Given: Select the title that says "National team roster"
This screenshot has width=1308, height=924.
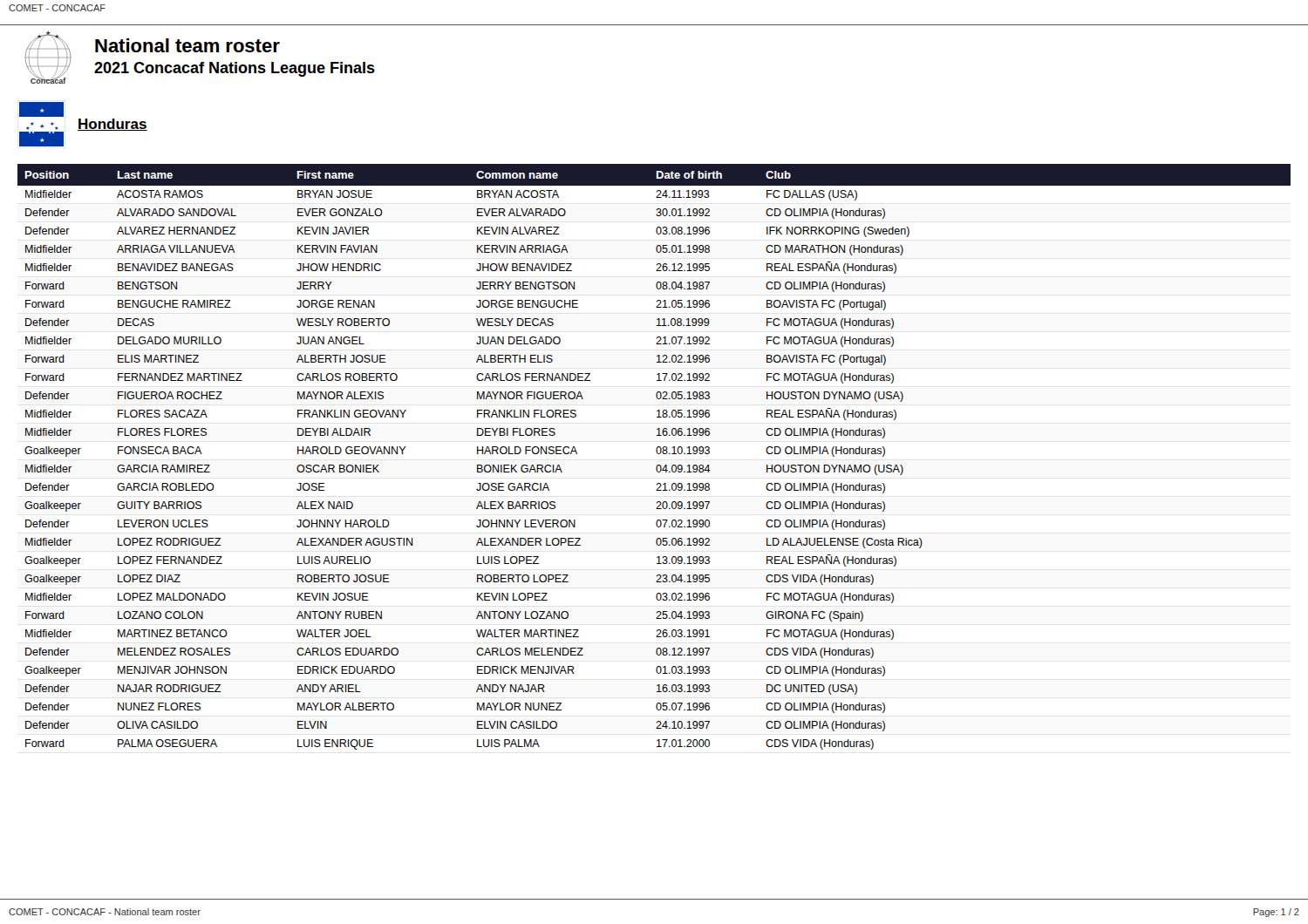Looking at the screenshot, I should pos(187,45).
